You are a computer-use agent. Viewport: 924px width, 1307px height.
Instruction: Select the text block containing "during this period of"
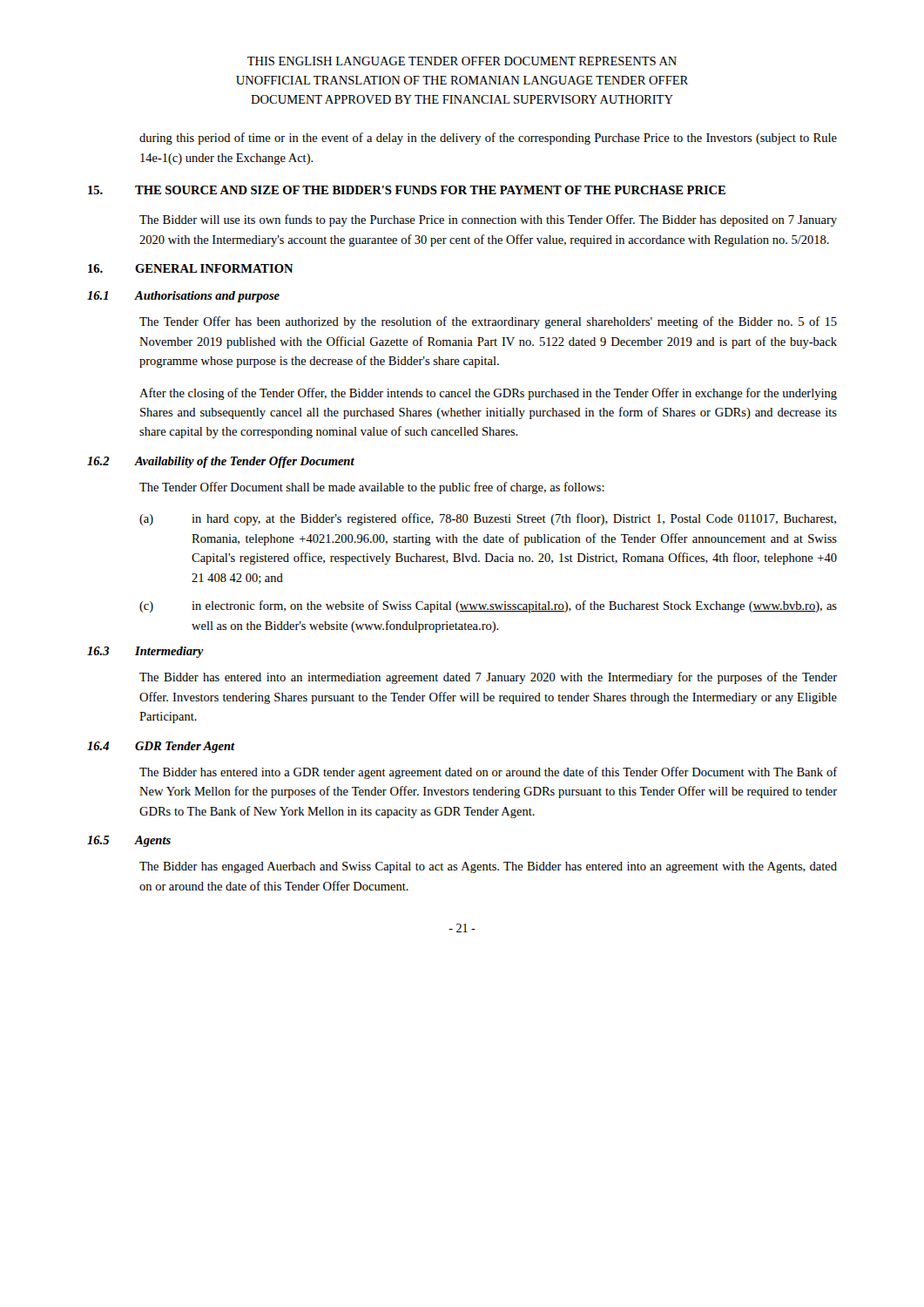488,148
